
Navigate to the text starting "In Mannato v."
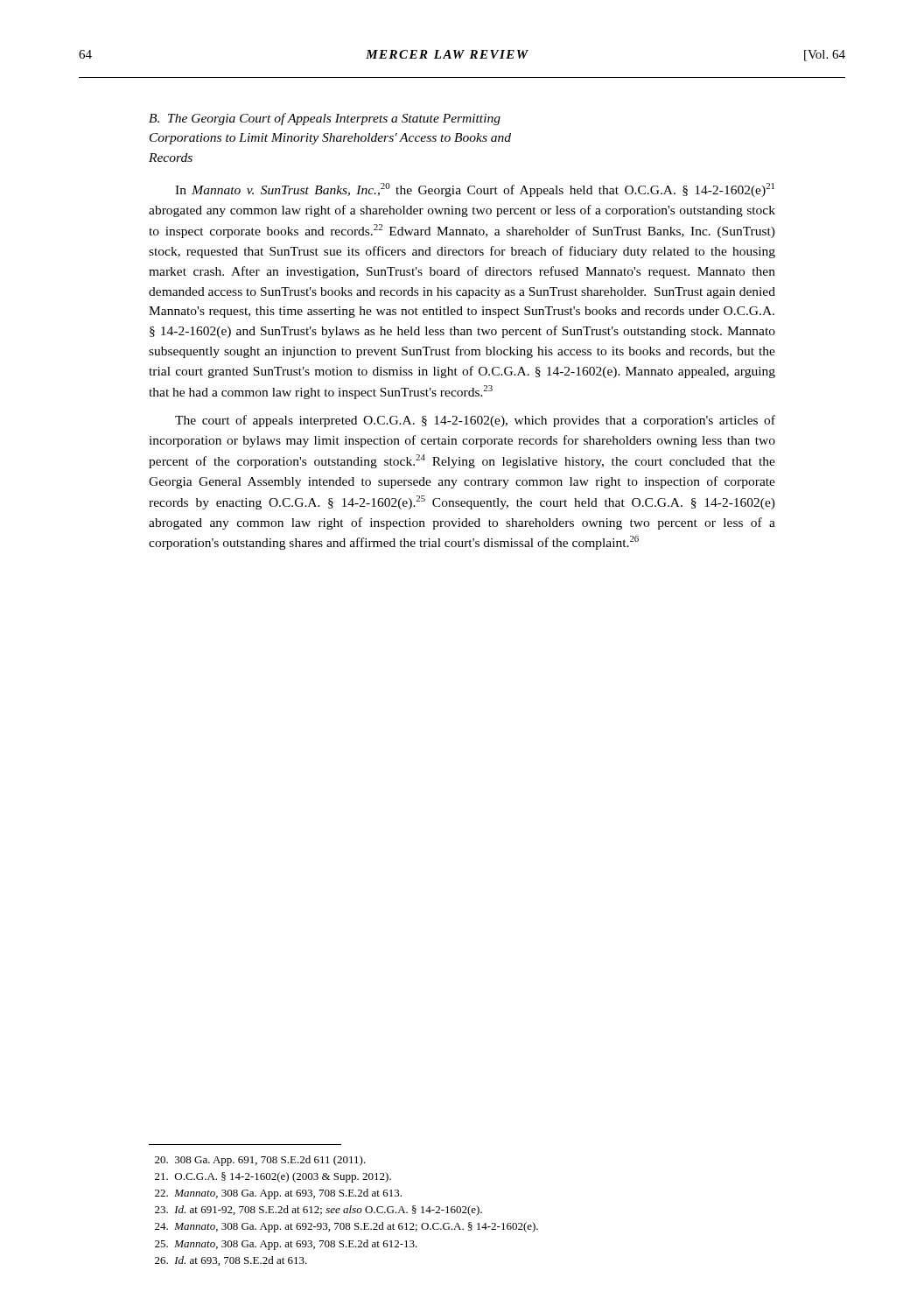[462, 290]
